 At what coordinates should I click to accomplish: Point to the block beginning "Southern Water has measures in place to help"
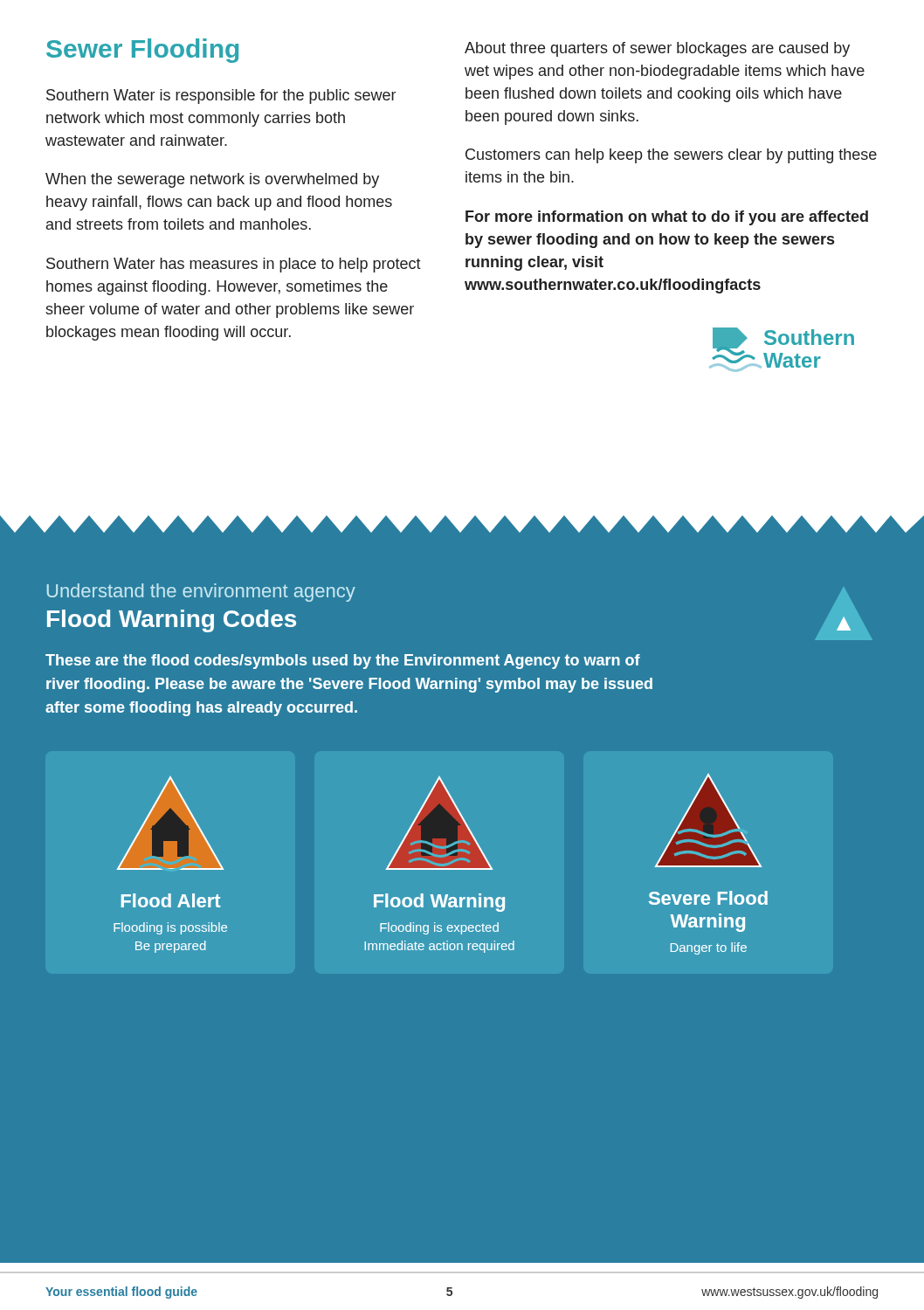click(x=233, y=298)
